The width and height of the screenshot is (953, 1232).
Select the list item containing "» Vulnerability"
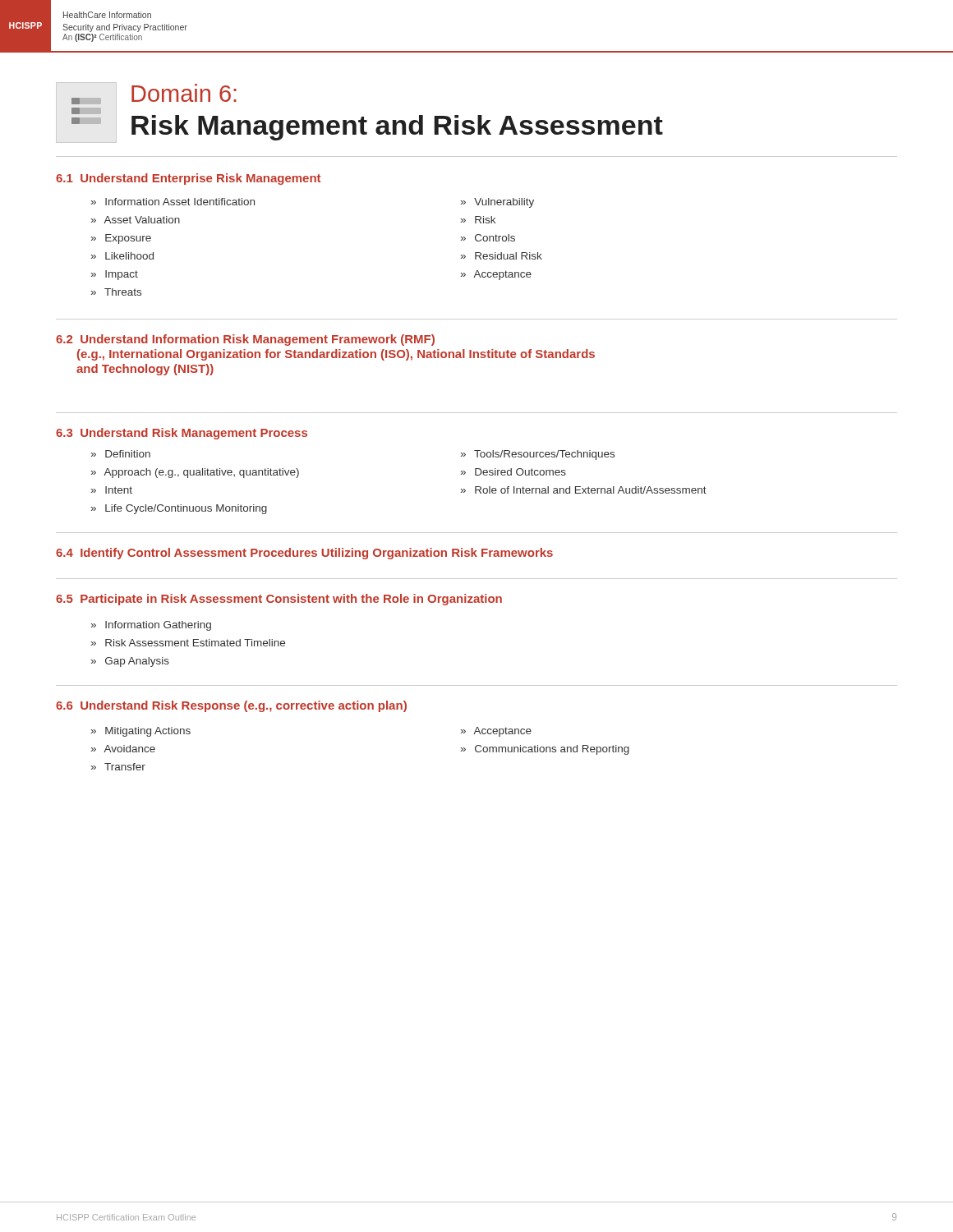497,202
